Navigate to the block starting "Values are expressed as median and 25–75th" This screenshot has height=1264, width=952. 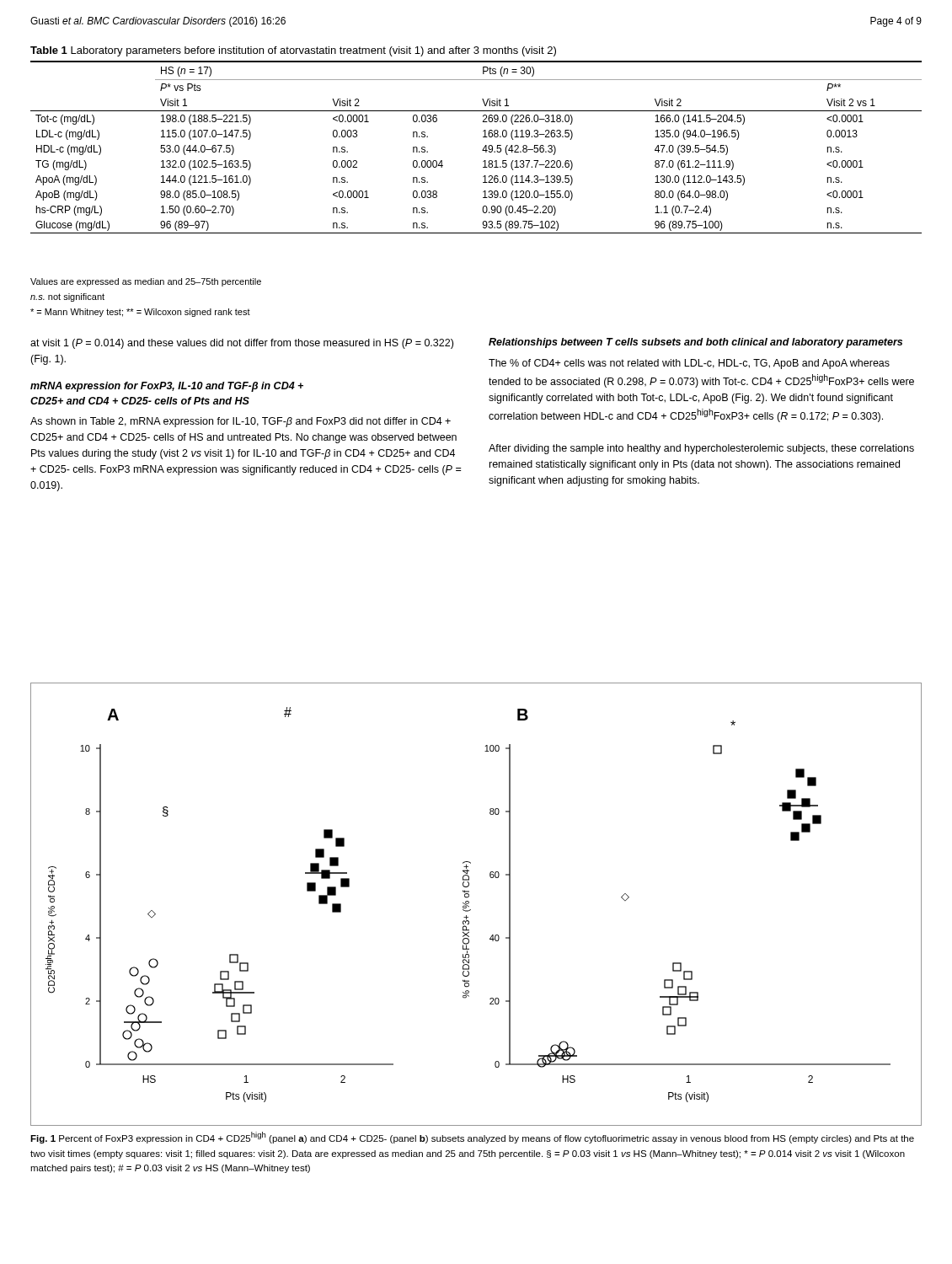(x=146, y=297)
